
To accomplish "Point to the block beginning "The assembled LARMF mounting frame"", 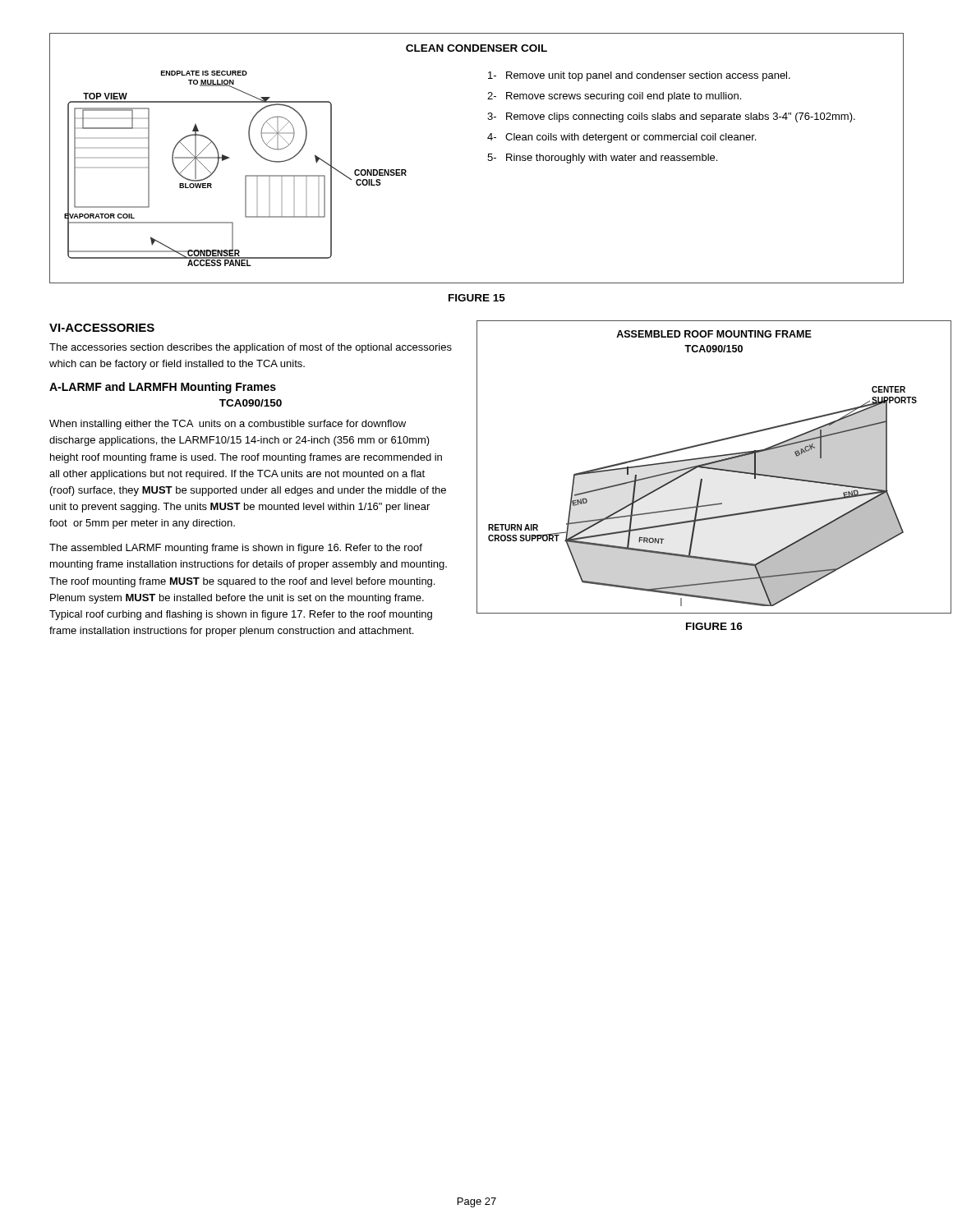I will pyautogui.click(x=248, y=589).
